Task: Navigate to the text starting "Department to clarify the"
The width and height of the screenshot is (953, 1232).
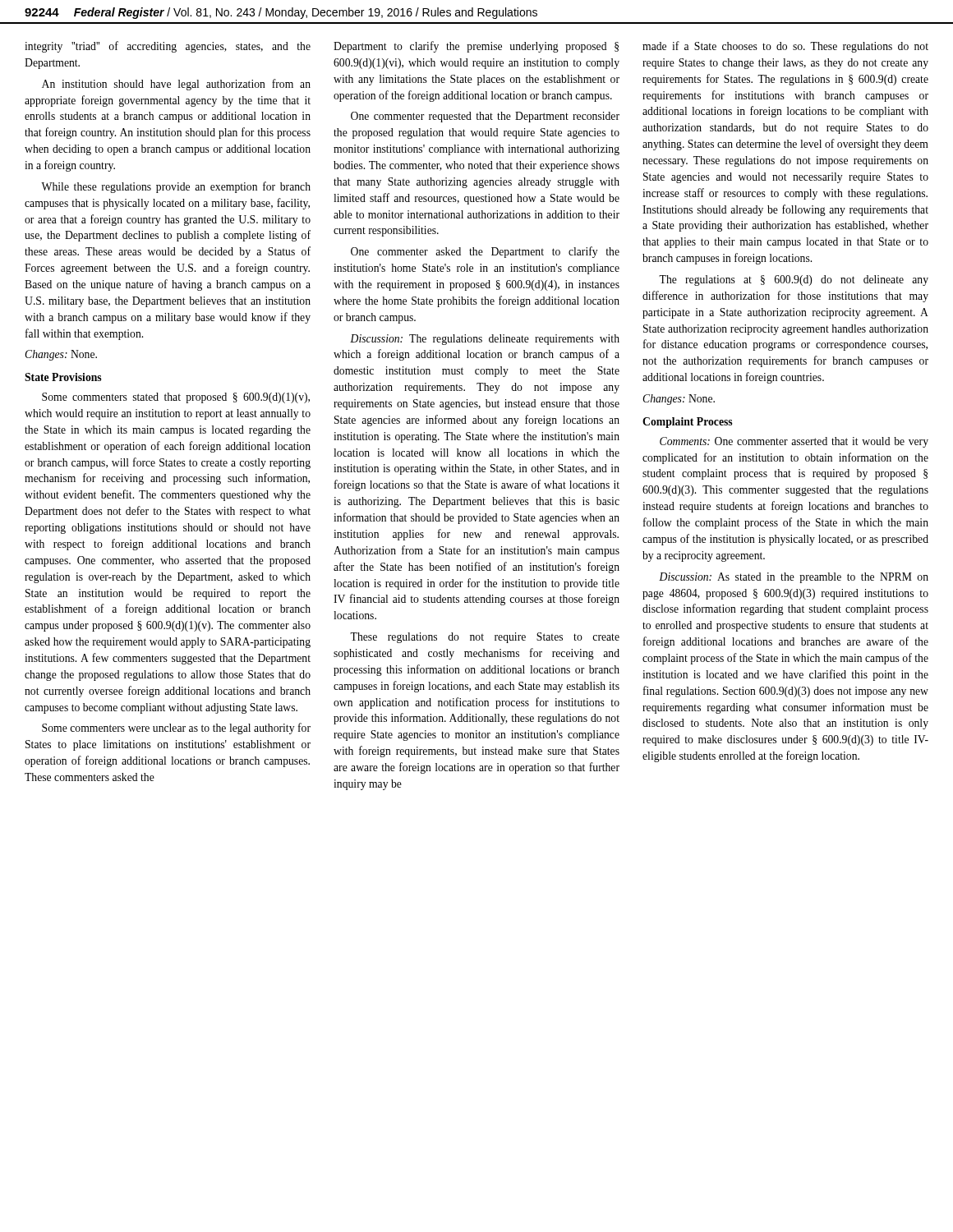Action: pyautogui.click(x=476, y=415)
